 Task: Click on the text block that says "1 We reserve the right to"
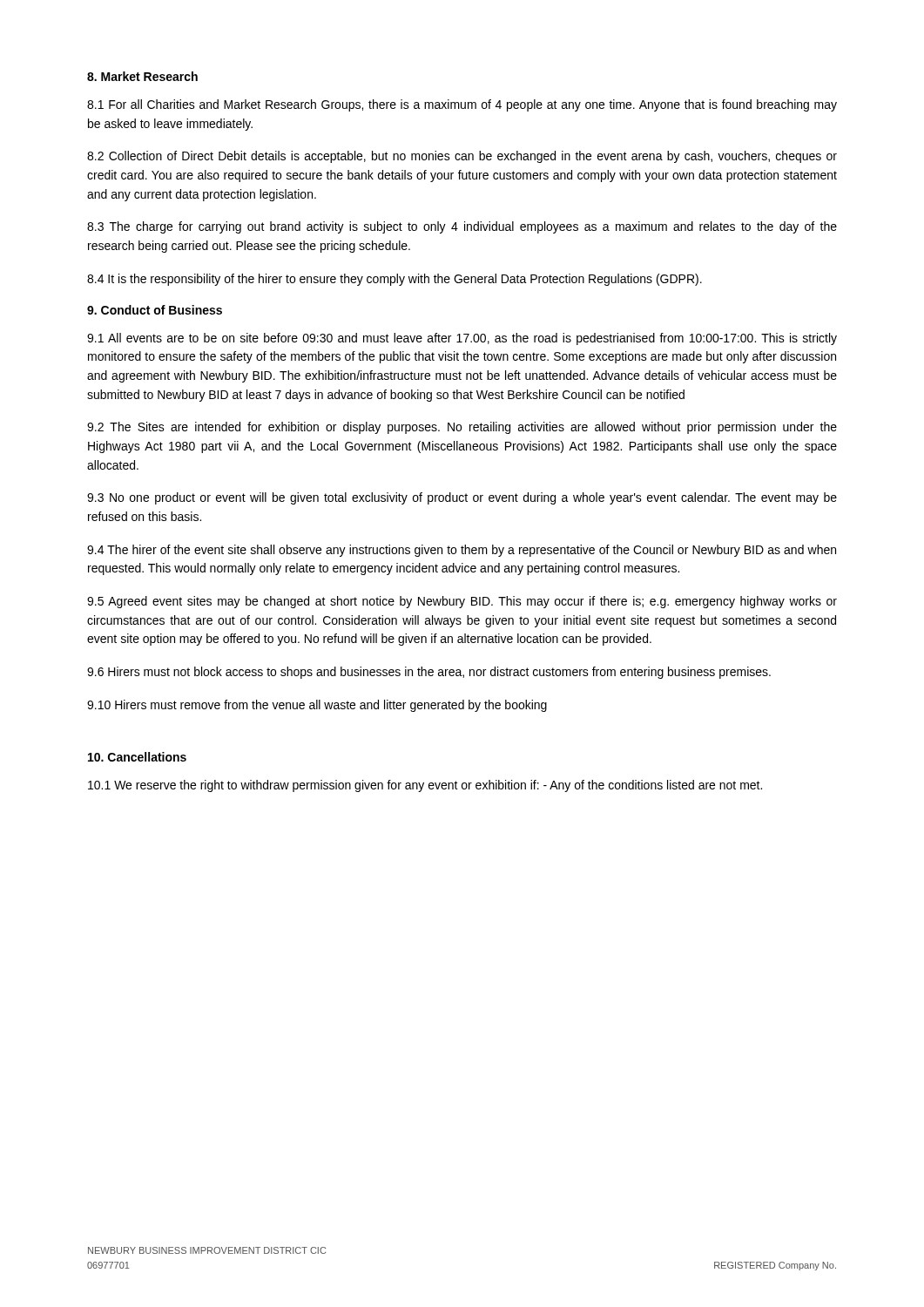[x=425, y=785]
